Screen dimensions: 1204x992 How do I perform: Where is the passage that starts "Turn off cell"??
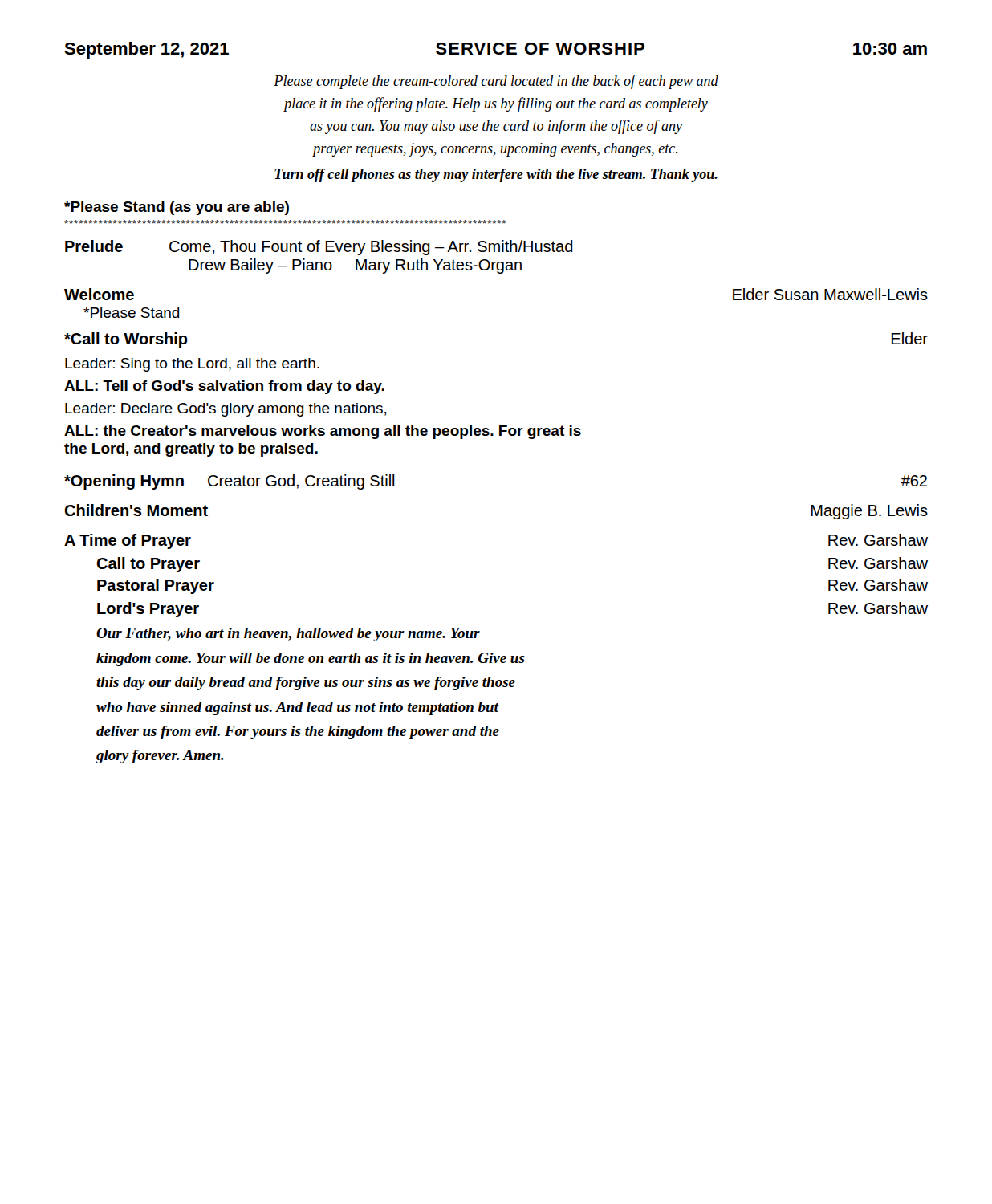click(496, 174)
